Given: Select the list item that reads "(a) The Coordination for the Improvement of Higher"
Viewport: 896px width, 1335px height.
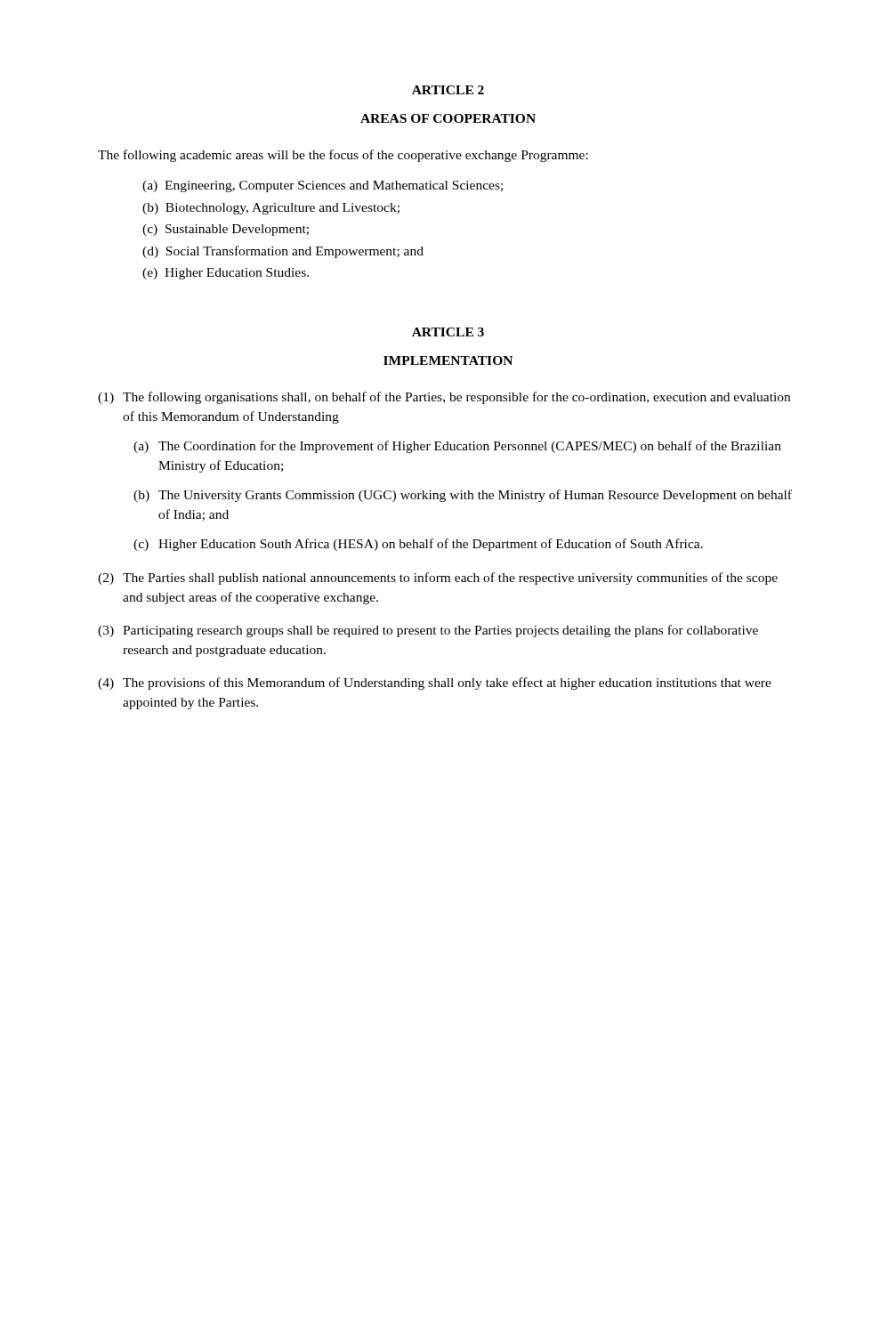Looking at the screenshot, I should (x=466, y=456).
